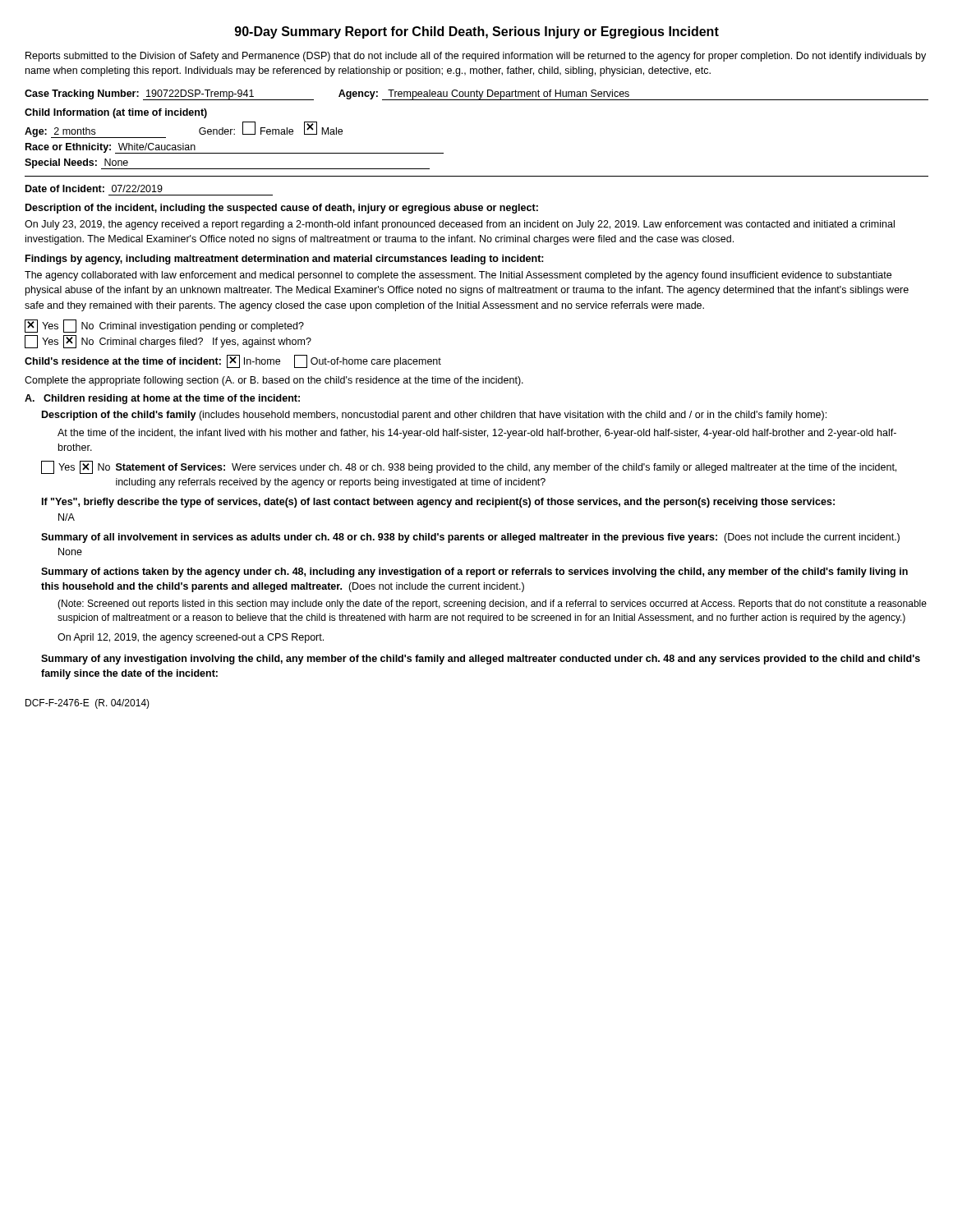Navigate to the region starting "Yes No Criminal investigation pending"

164,326
